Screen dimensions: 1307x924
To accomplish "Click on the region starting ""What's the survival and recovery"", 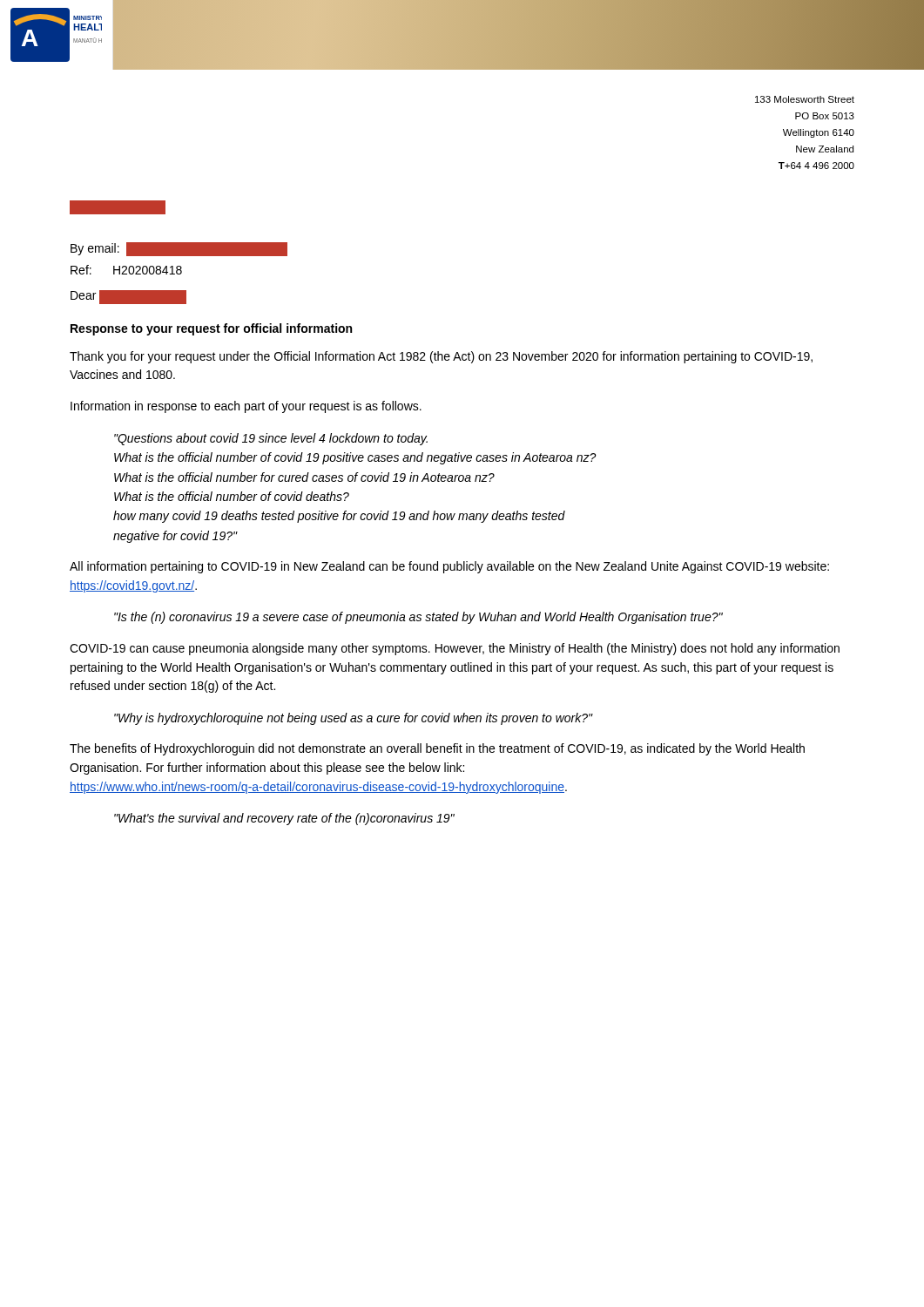I will [284, 819].
